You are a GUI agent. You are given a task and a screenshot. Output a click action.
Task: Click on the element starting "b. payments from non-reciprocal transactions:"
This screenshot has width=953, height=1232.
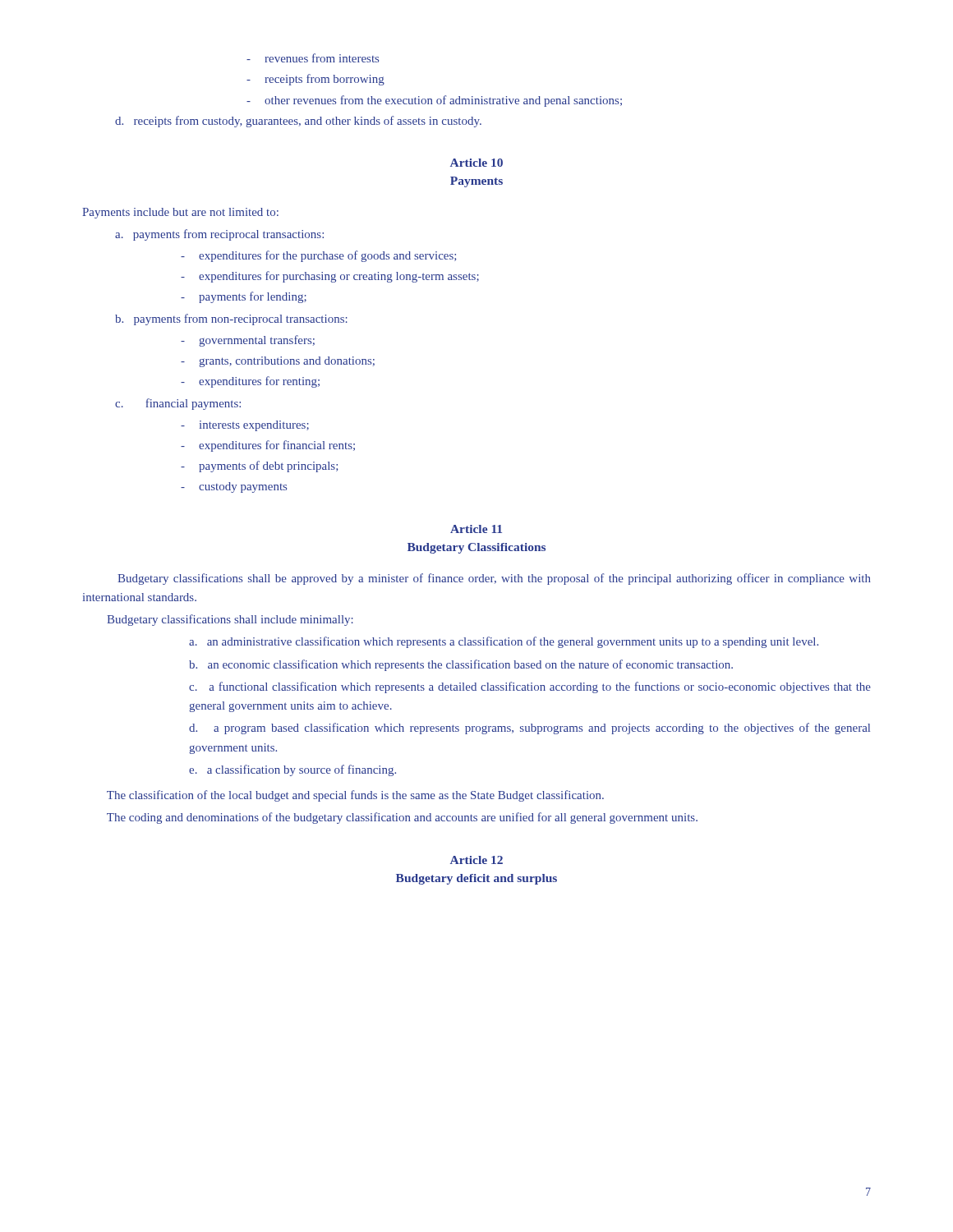point(232,319)
